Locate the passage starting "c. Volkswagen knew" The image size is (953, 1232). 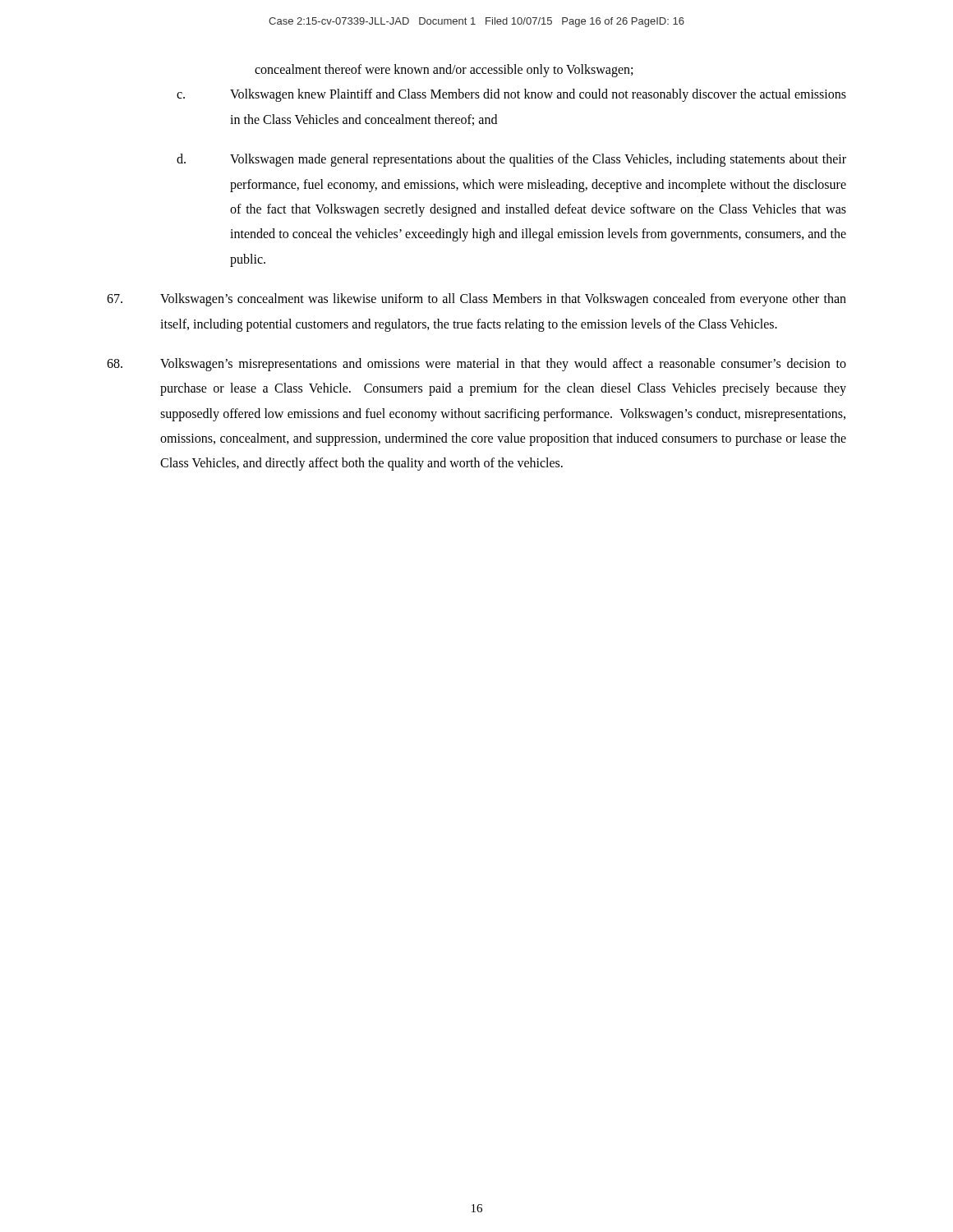pyautogui.click(x=476, y=107)
